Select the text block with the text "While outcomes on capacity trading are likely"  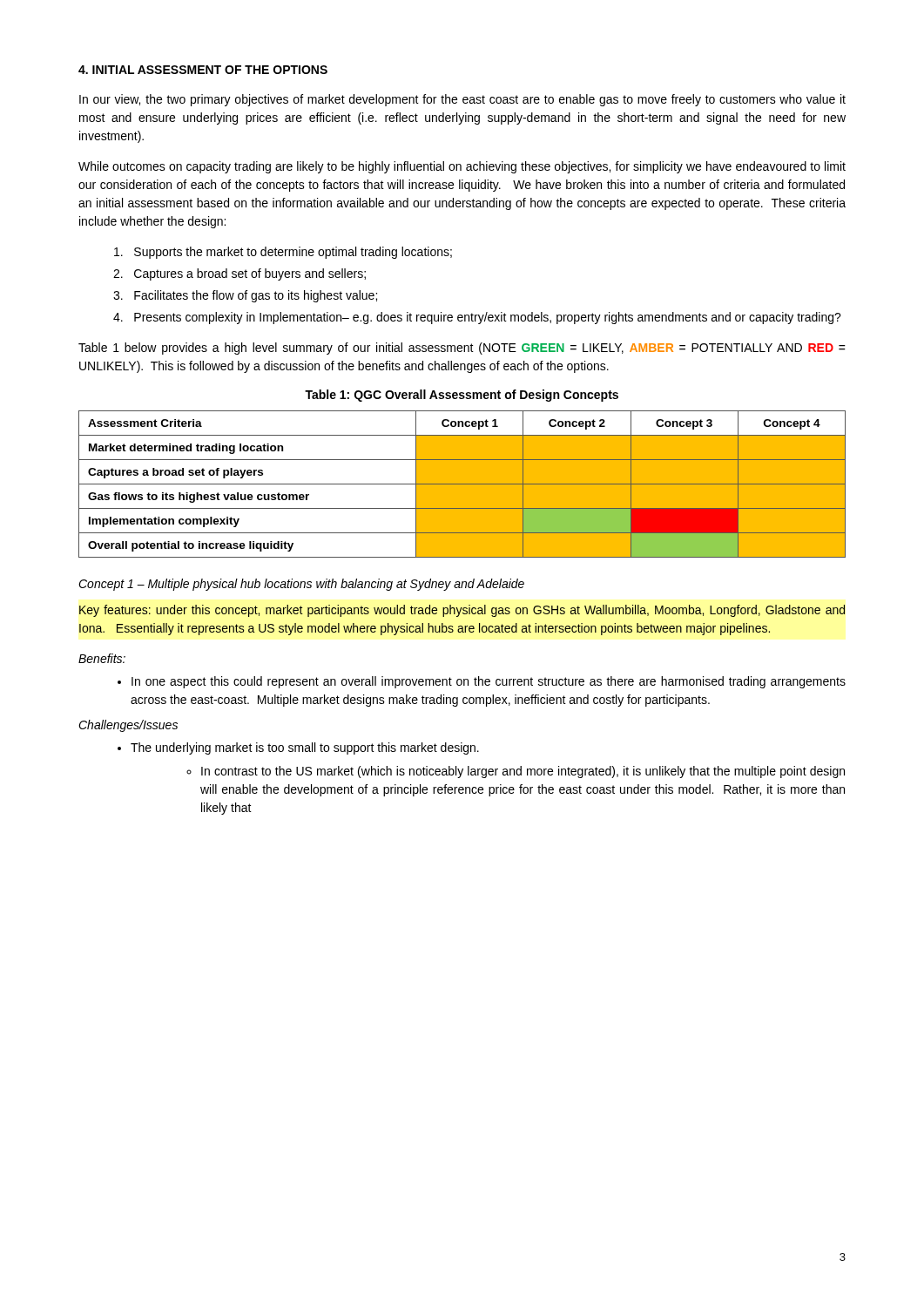click(462, 194)
